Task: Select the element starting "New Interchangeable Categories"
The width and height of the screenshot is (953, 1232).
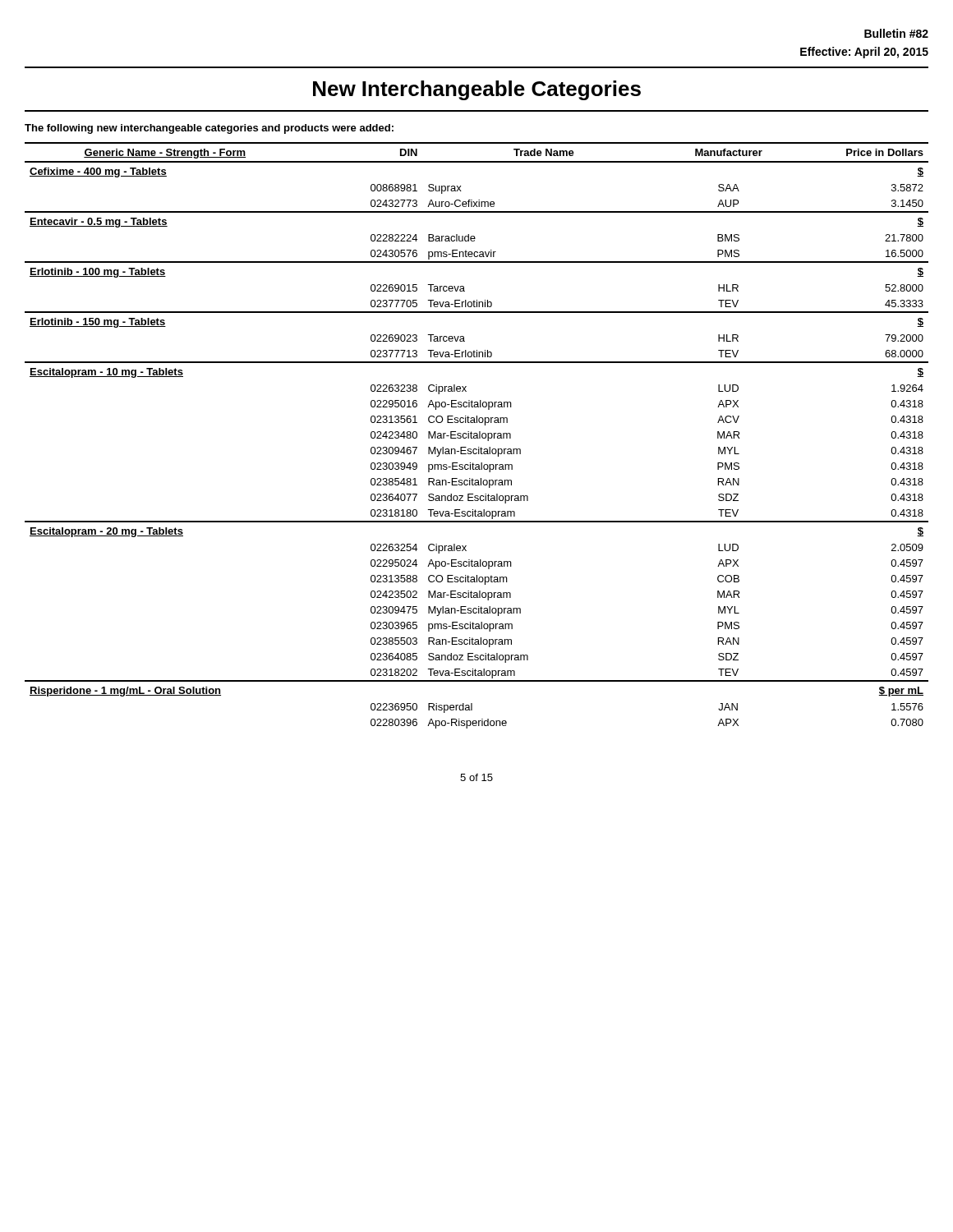Action: (x=476, y=89)
